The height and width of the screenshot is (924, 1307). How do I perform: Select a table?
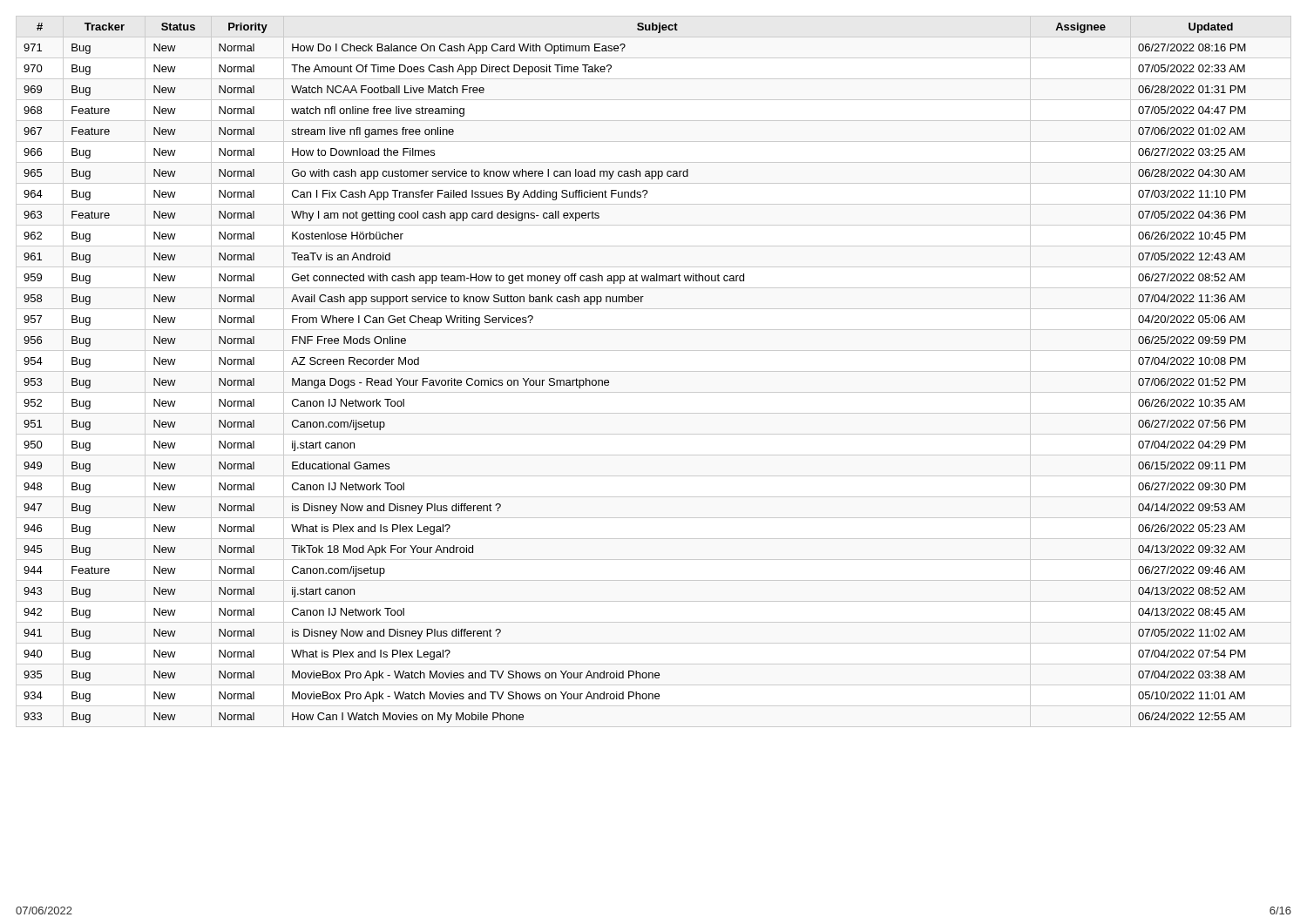654,371
